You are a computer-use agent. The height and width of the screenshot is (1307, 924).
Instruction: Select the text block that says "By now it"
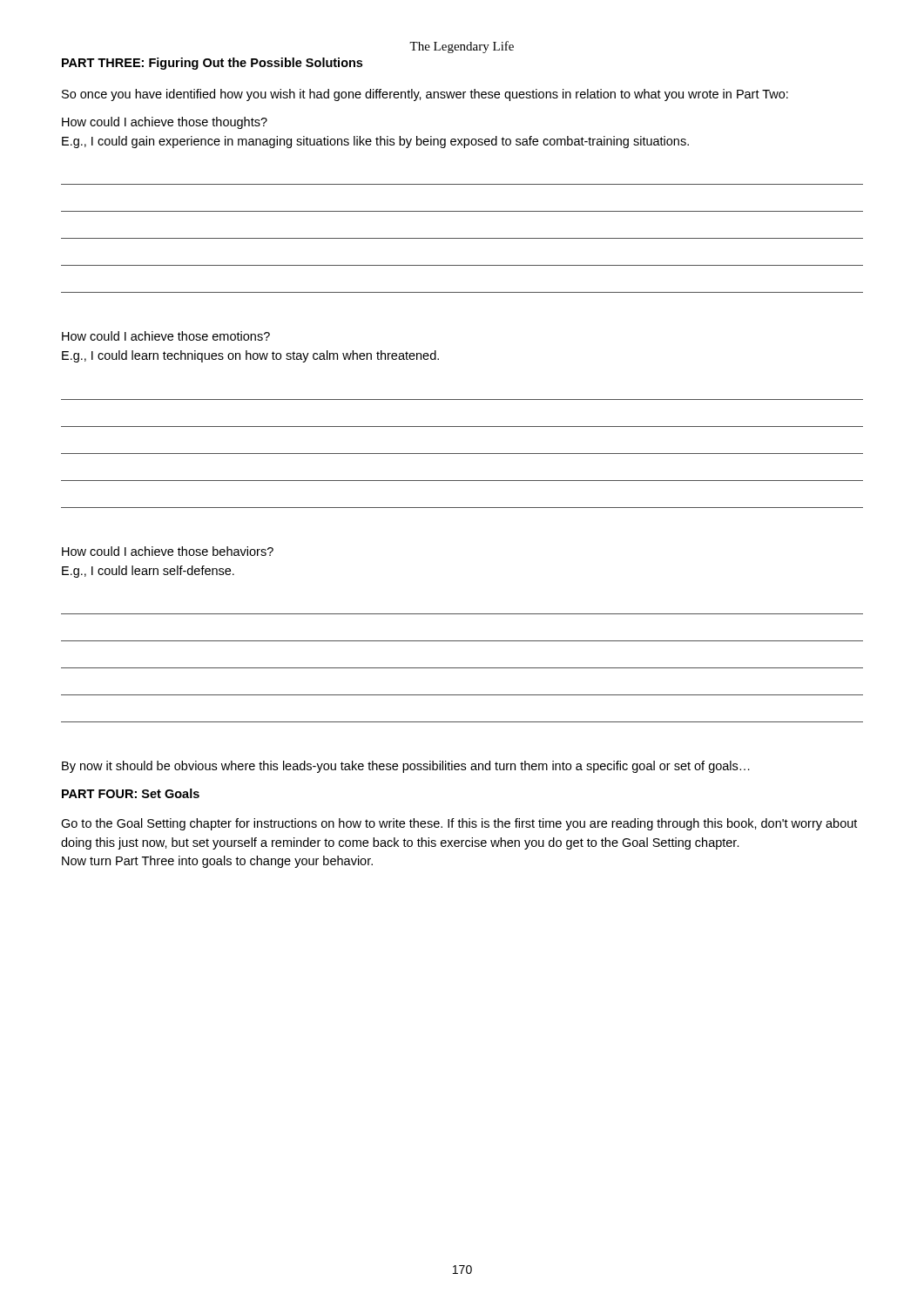pyautogui.click(x=406, y=766)
